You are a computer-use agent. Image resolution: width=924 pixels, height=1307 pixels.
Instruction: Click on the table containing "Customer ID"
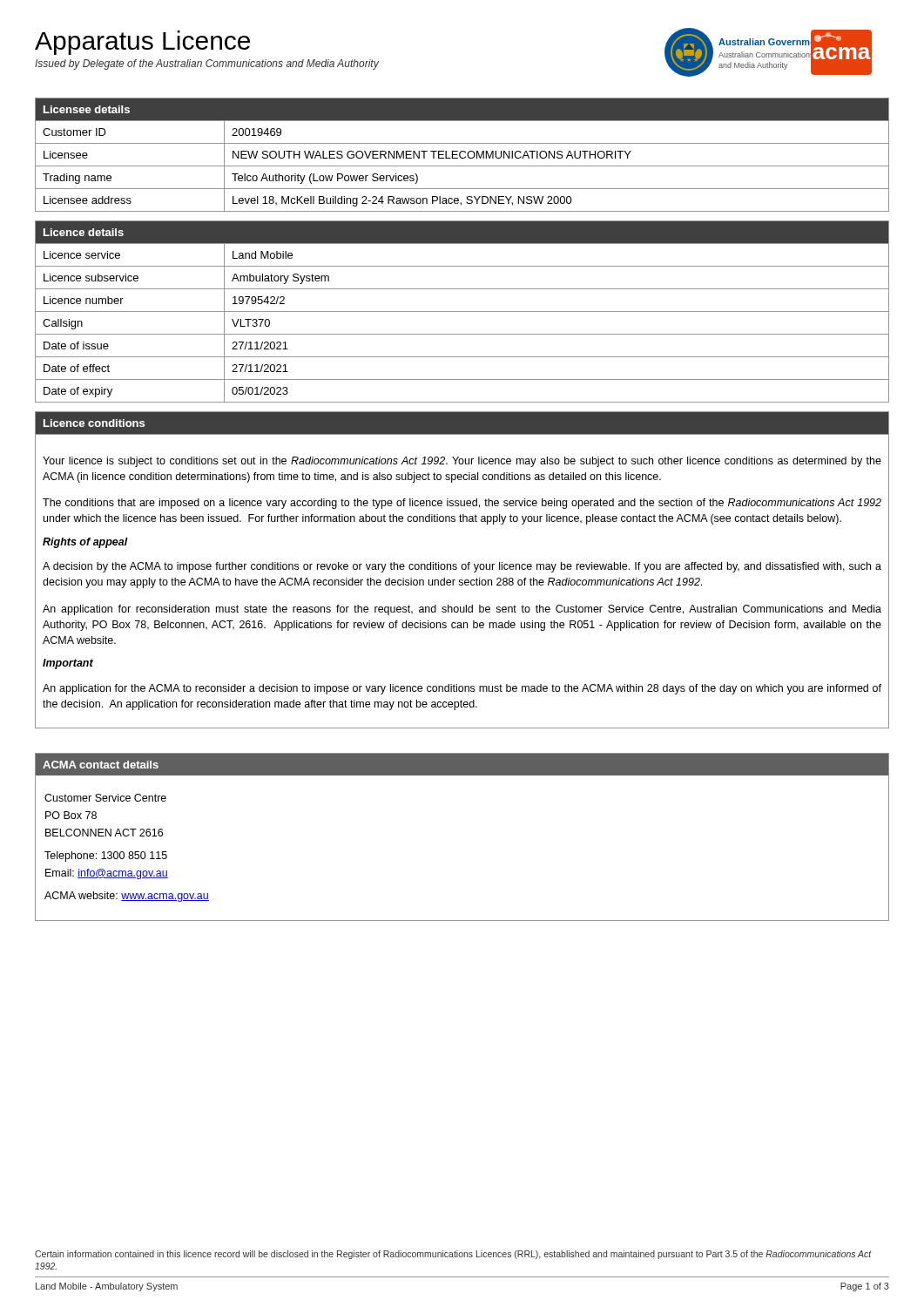point(462,155)
